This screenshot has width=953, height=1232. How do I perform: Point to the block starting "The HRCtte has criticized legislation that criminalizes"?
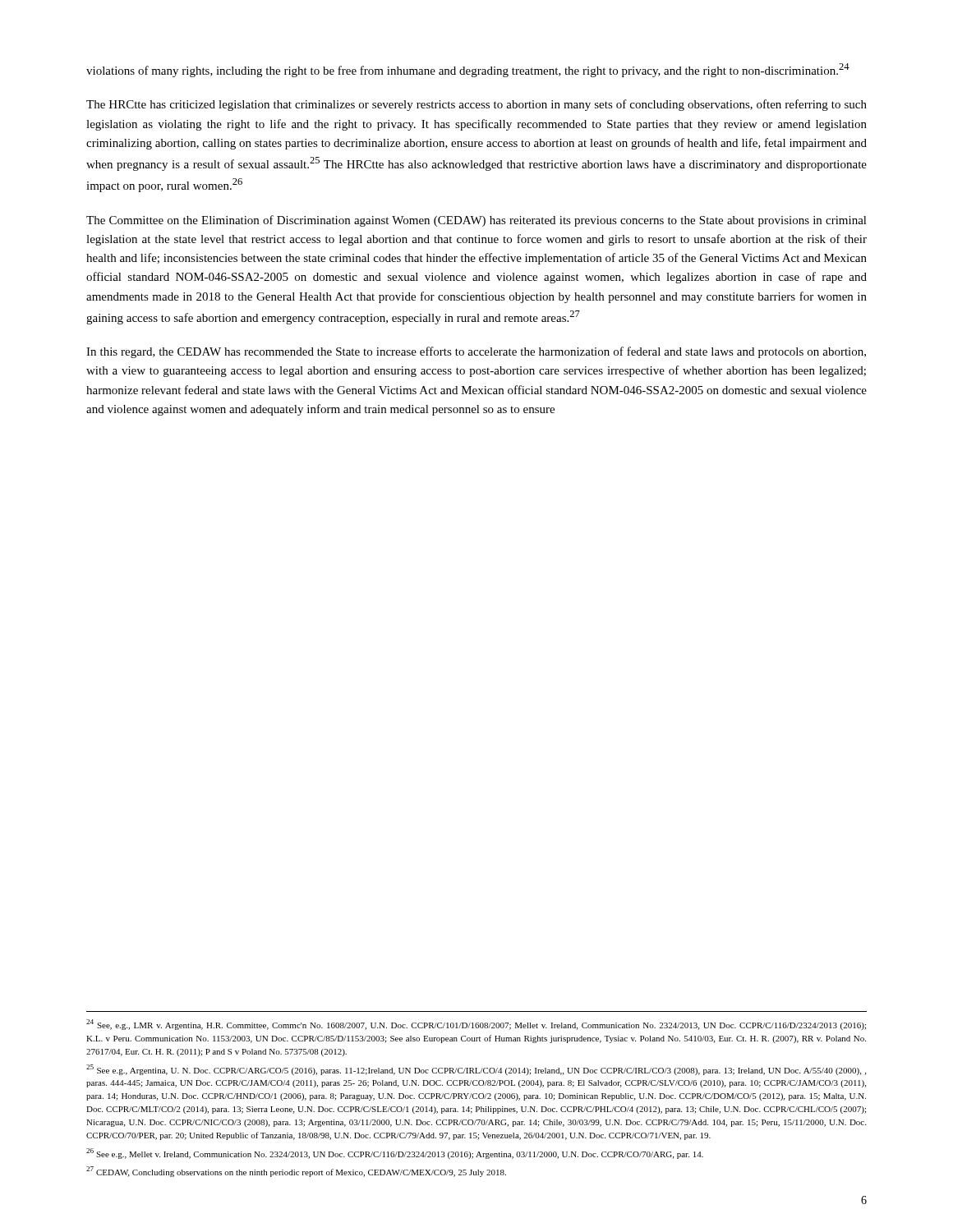click(x=476, y=145)
